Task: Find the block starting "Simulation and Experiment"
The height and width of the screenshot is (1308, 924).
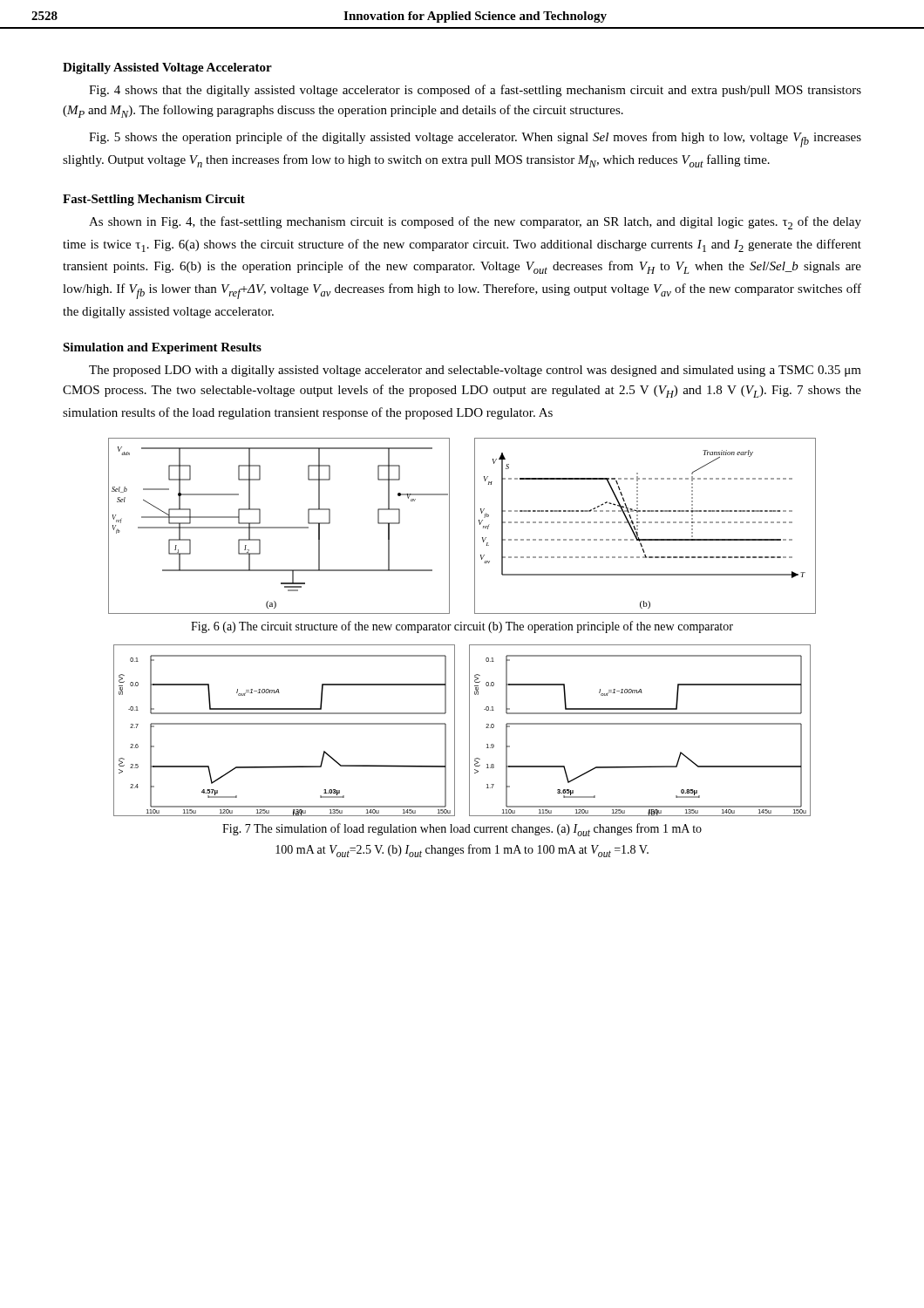Action: [162, 347]
